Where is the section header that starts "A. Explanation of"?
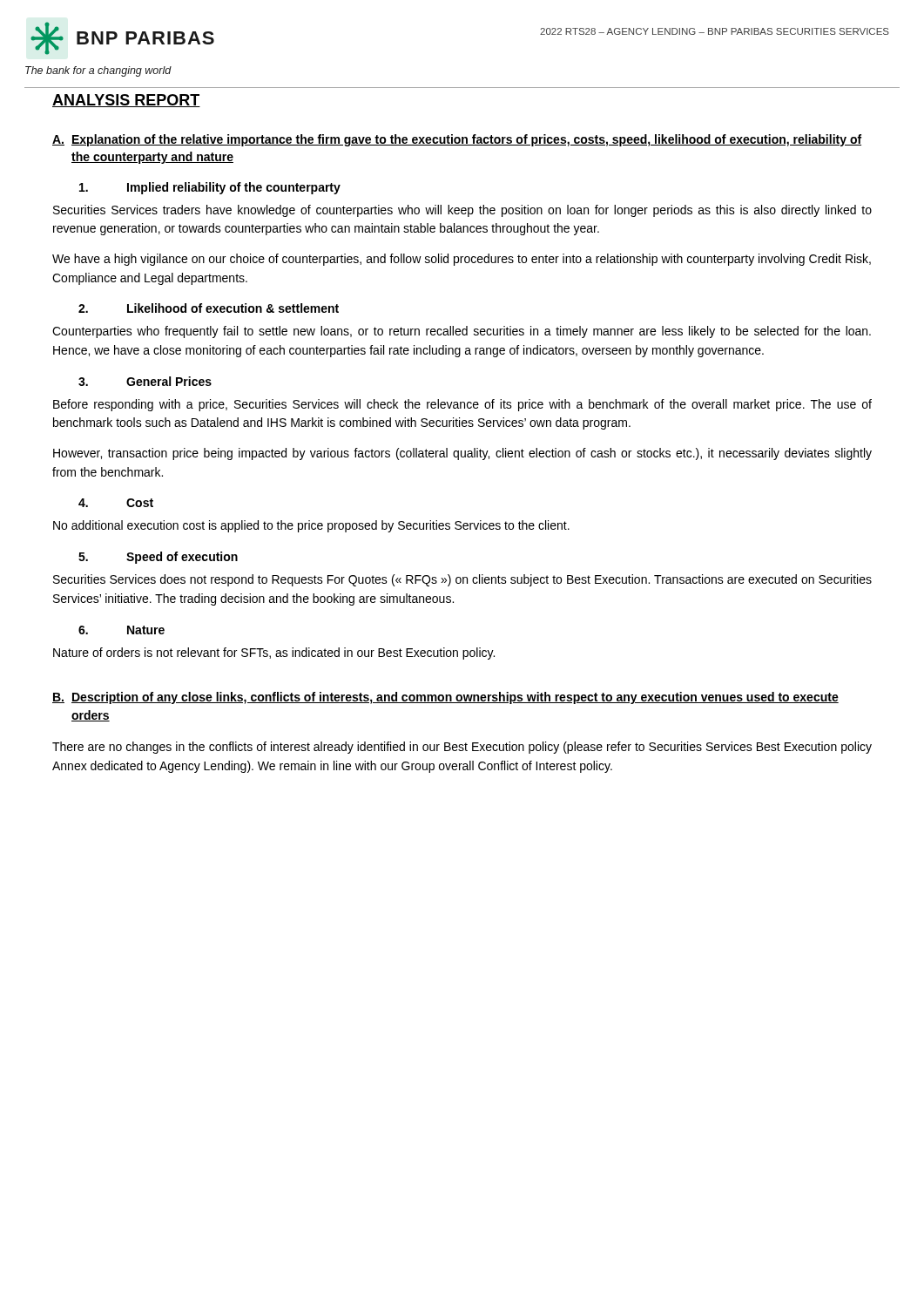 pos(462,148)
